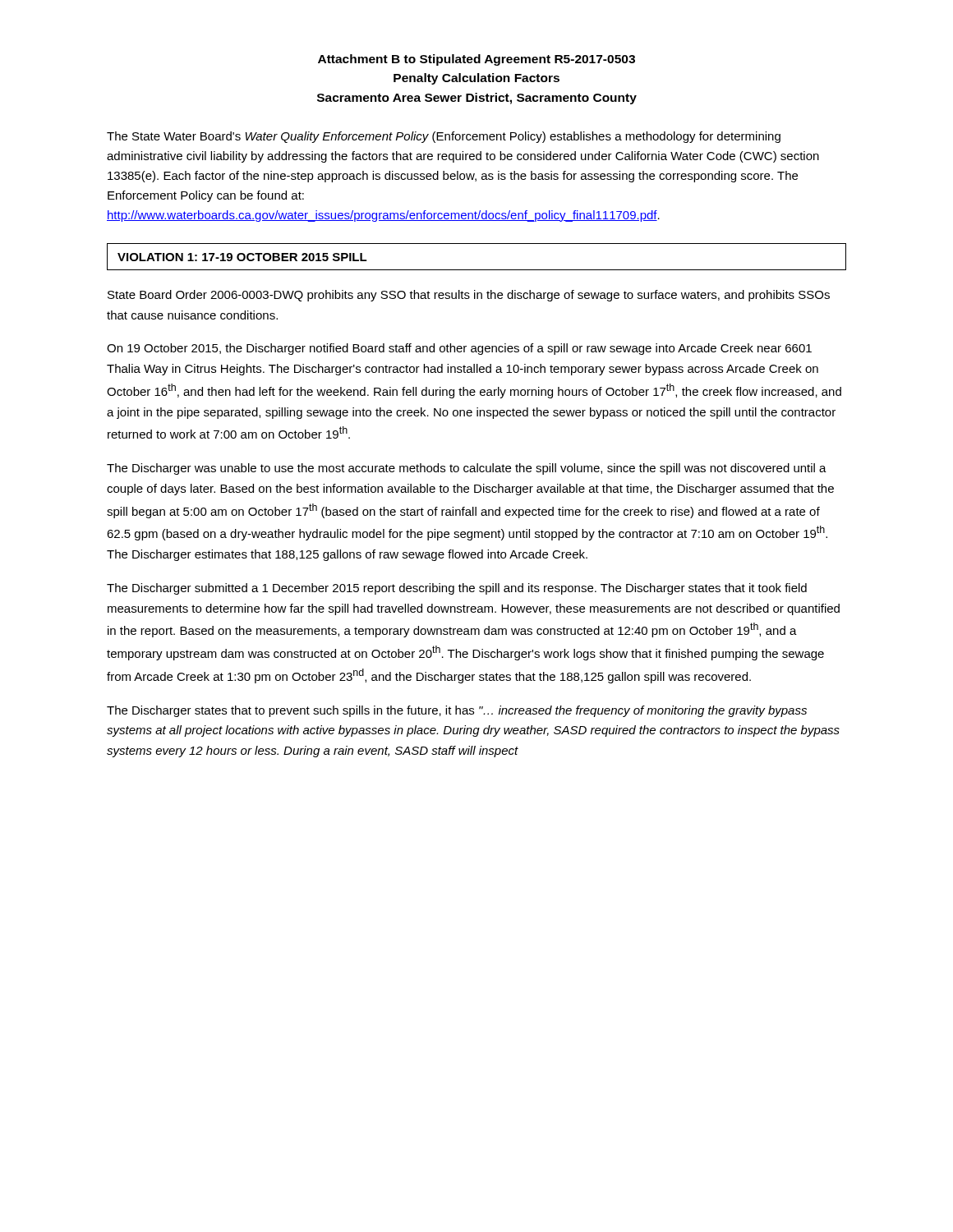Screen dimensions: 1232x953
Task: Find the block on this page that starts "The Discharger submitted a"
Action: coord(474,632)
